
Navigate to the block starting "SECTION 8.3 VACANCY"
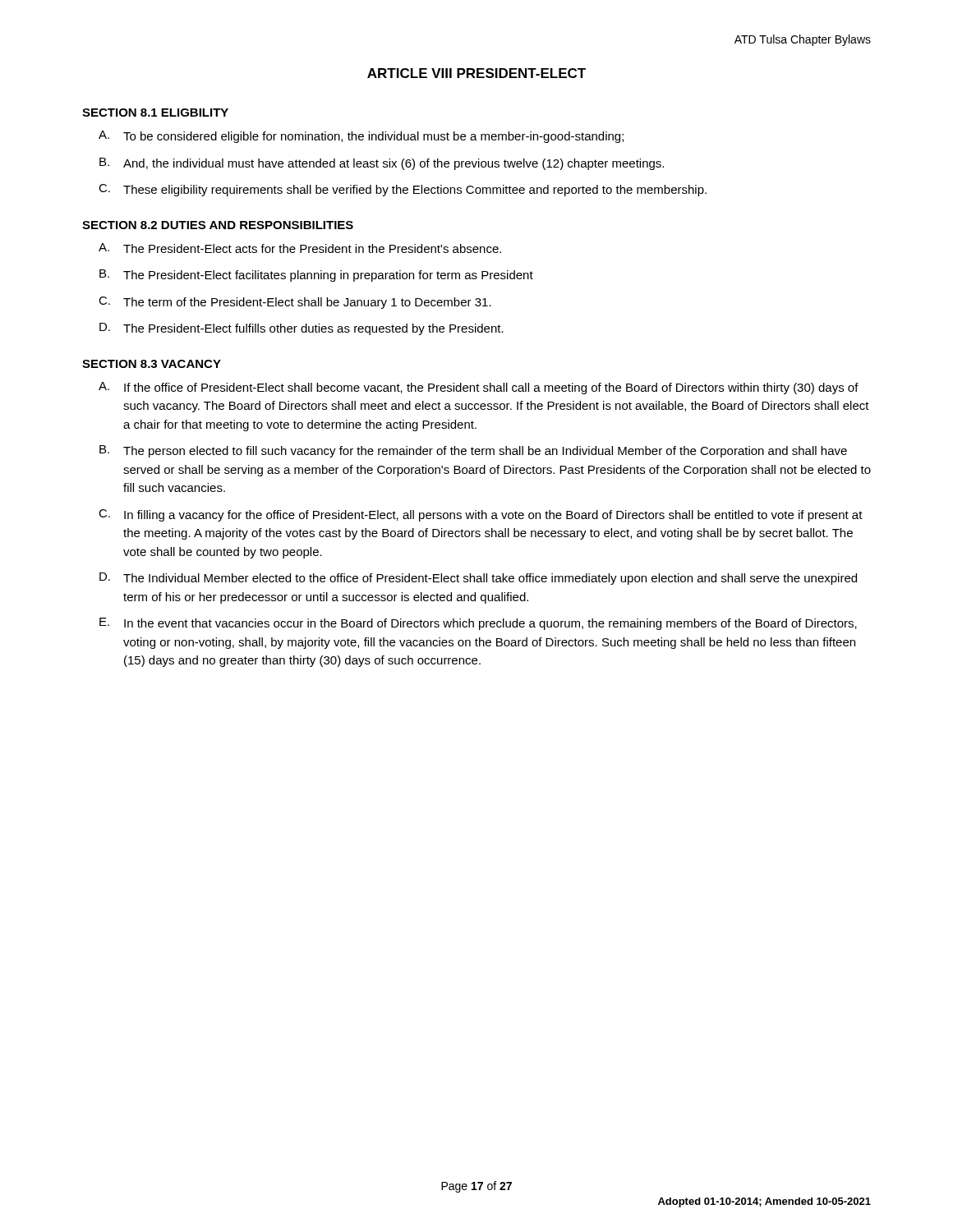tap(152, 363)
